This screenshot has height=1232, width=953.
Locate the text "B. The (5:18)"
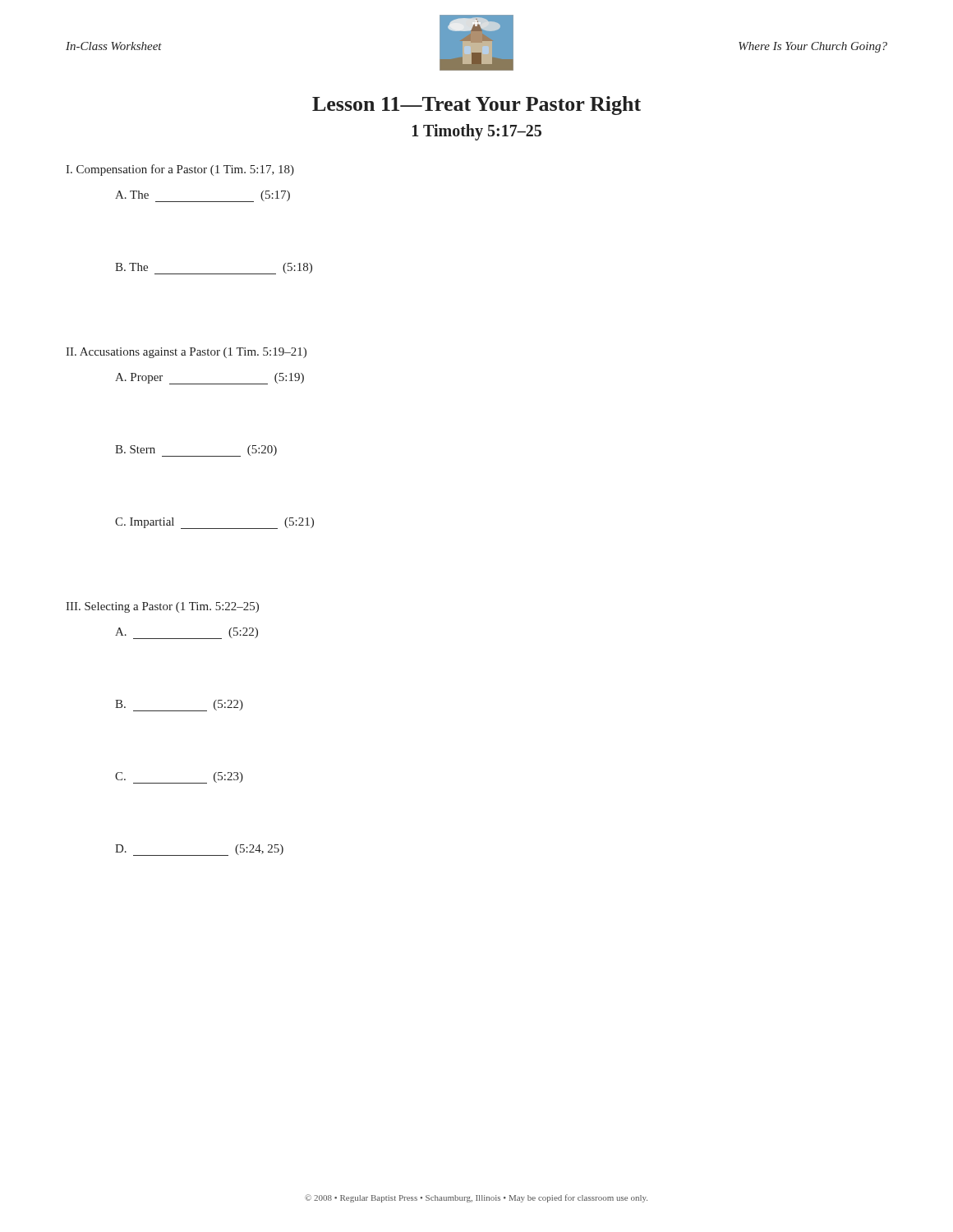click(214, 267)
